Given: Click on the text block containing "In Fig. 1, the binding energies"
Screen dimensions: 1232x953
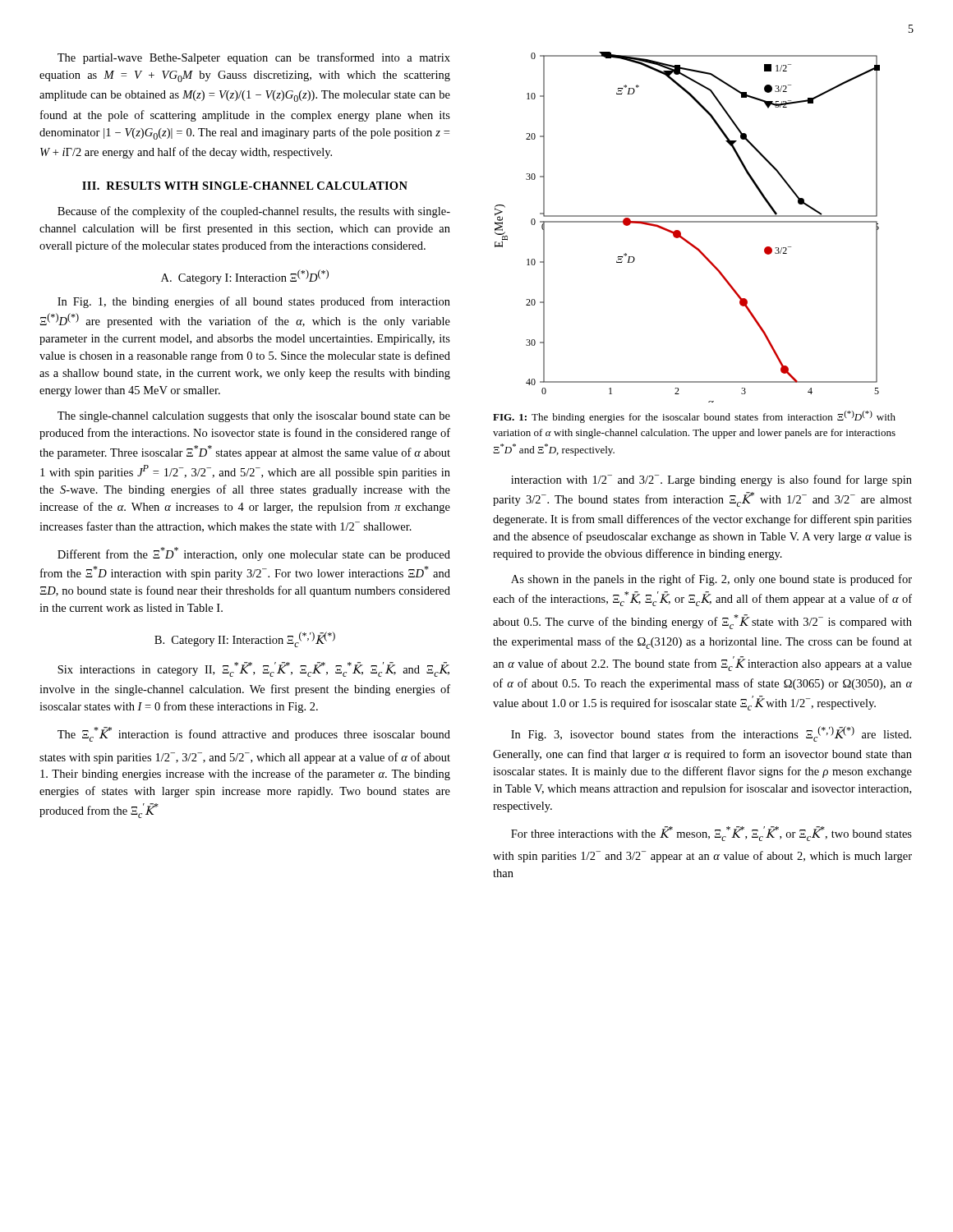Looking at the screenshot, I should point(245,455).
